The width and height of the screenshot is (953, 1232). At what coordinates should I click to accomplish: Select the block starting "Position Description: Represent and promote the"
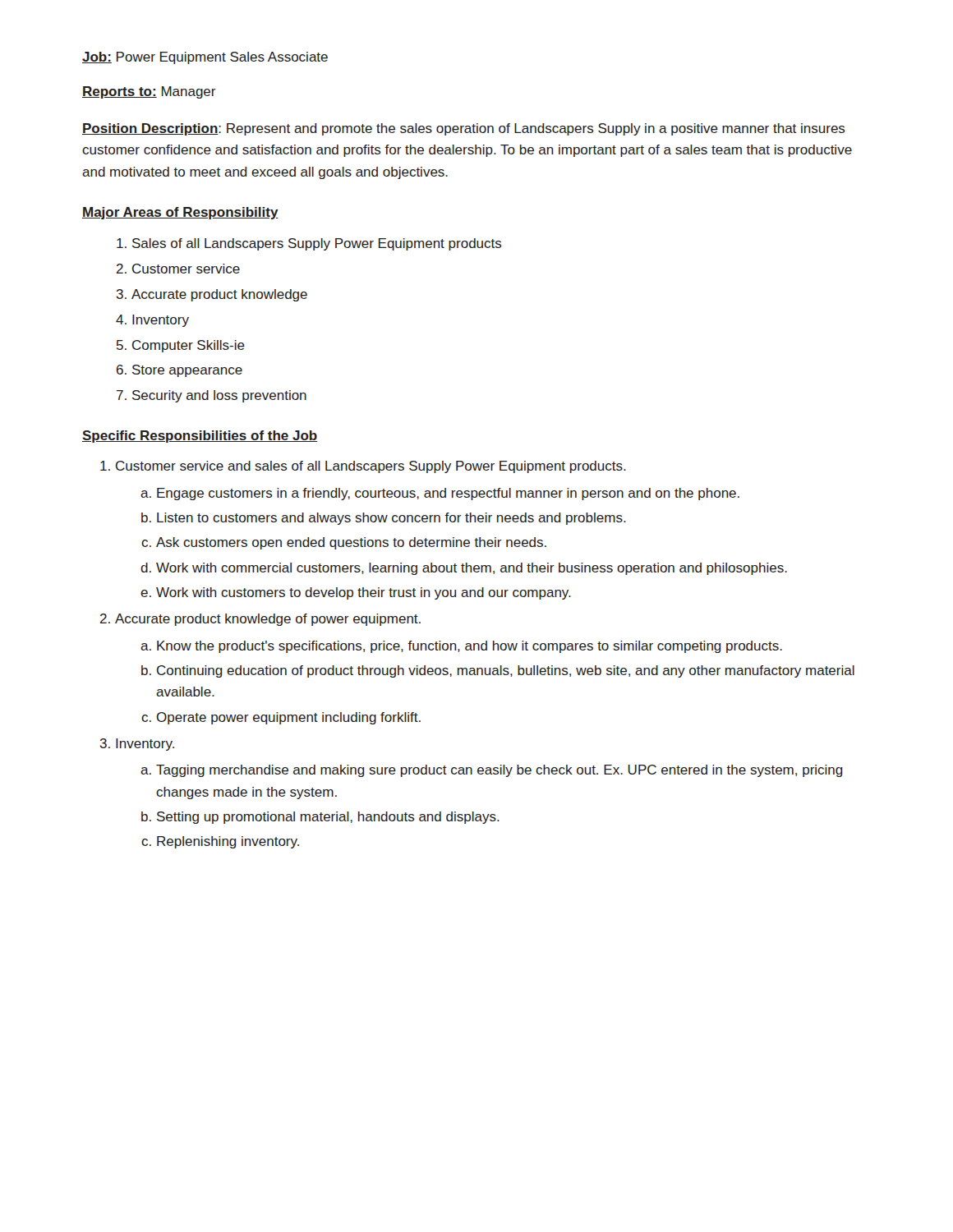point(467,150)
